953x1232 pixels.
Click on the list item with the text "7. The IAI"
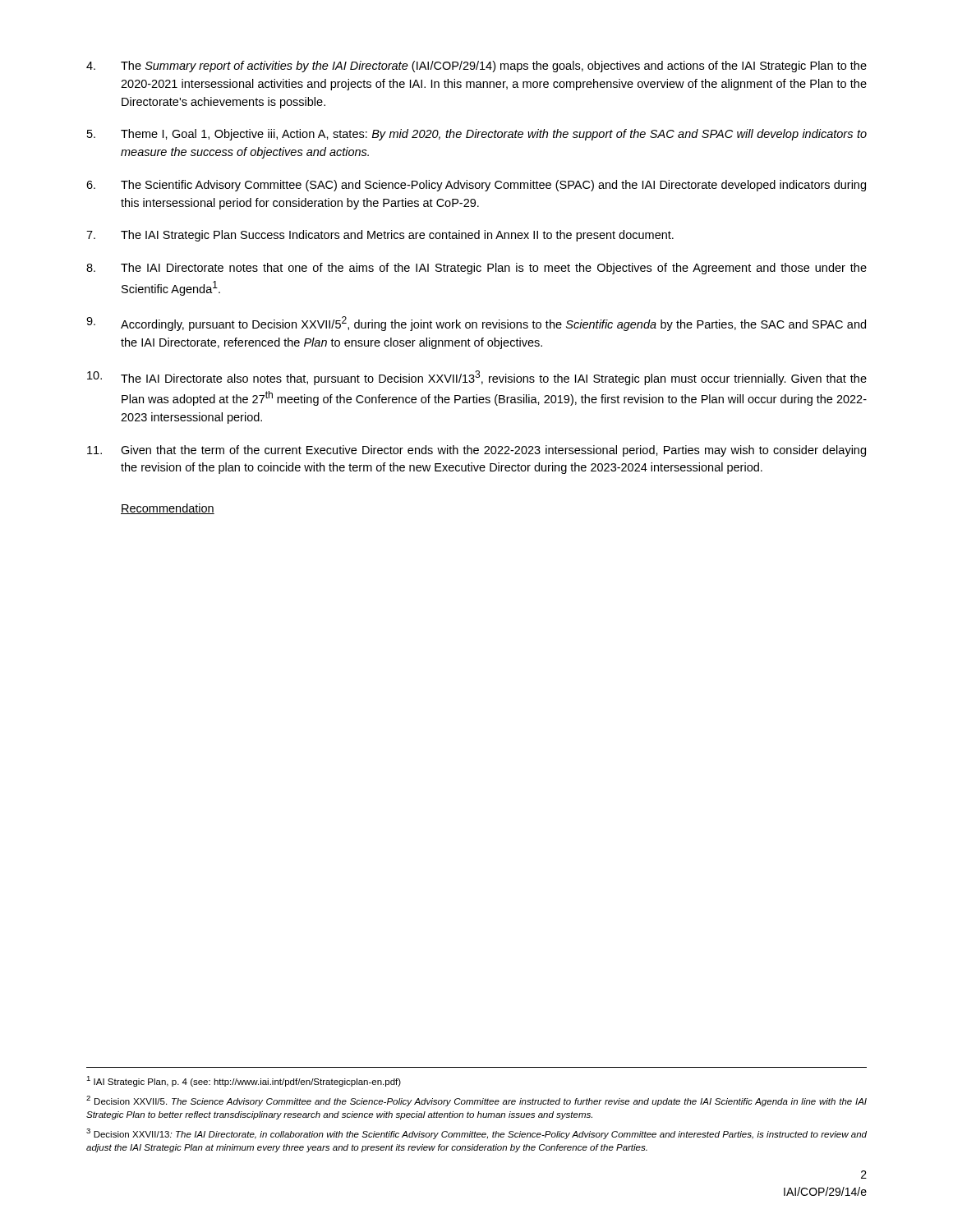click(x=476, y=236)
